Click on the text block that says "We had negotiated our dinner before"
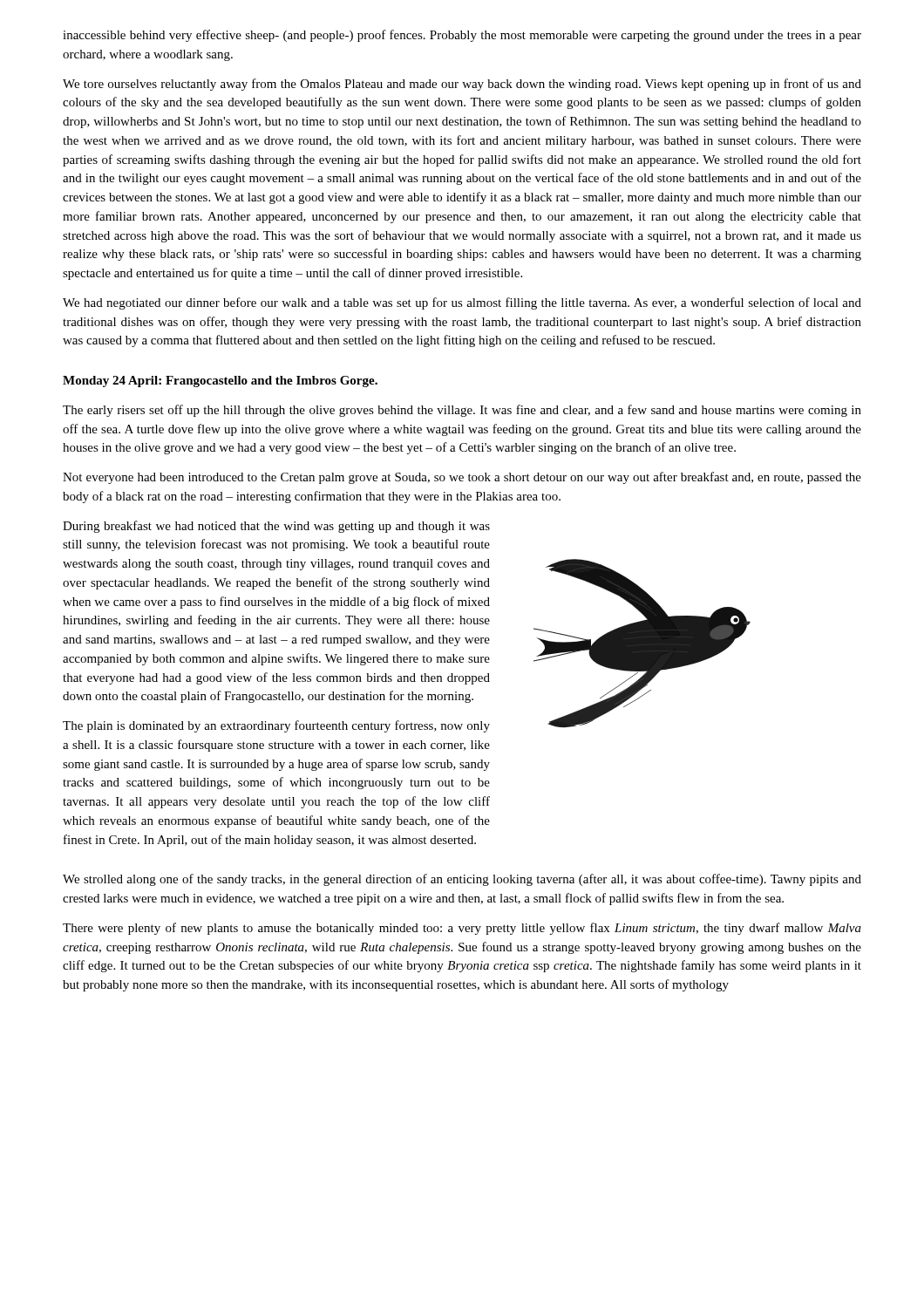Image resolution: width=924 pixels, height=1308 pixels. point(462,321)
